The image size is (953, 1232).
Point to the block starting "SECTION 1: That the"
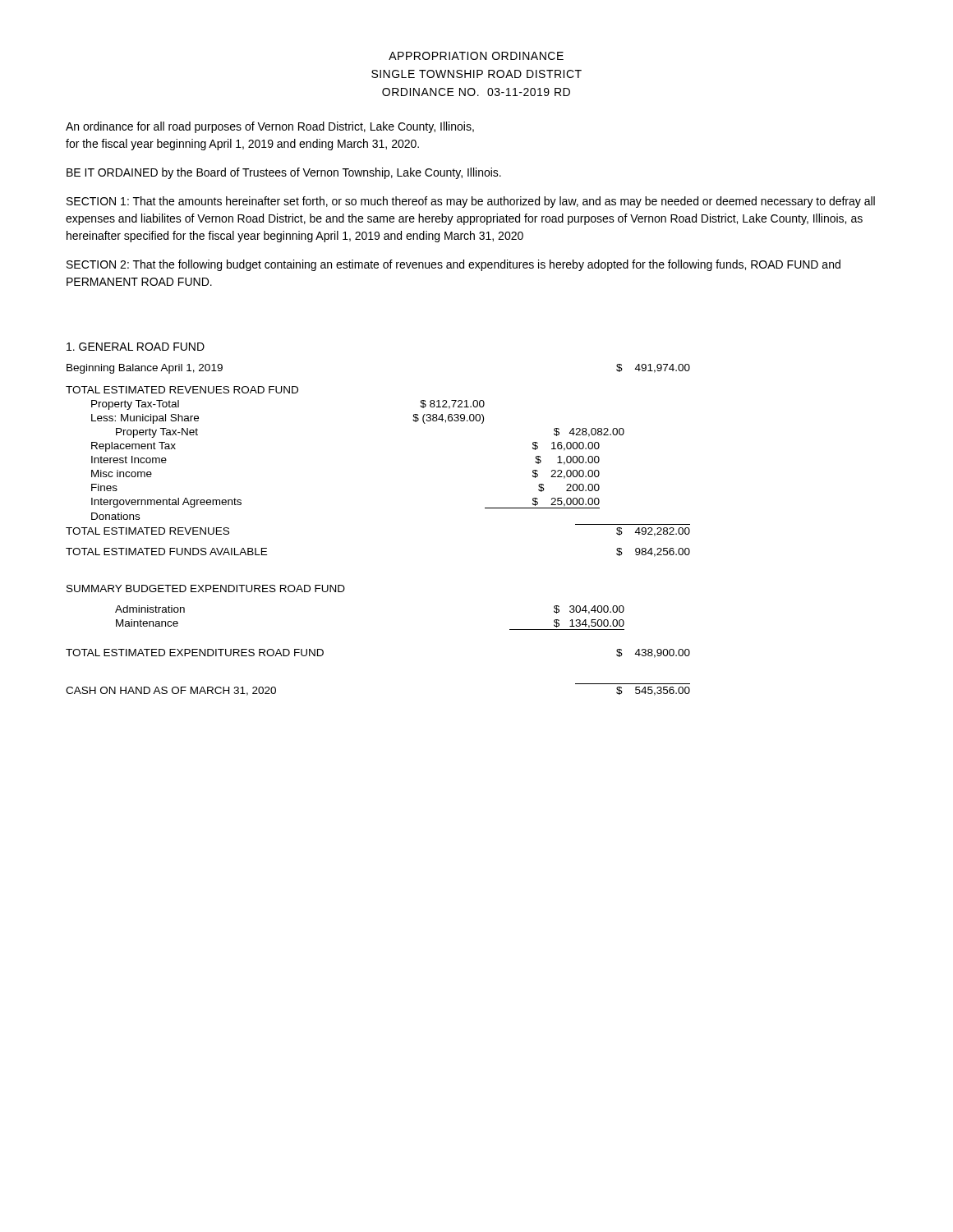point(471,218)
